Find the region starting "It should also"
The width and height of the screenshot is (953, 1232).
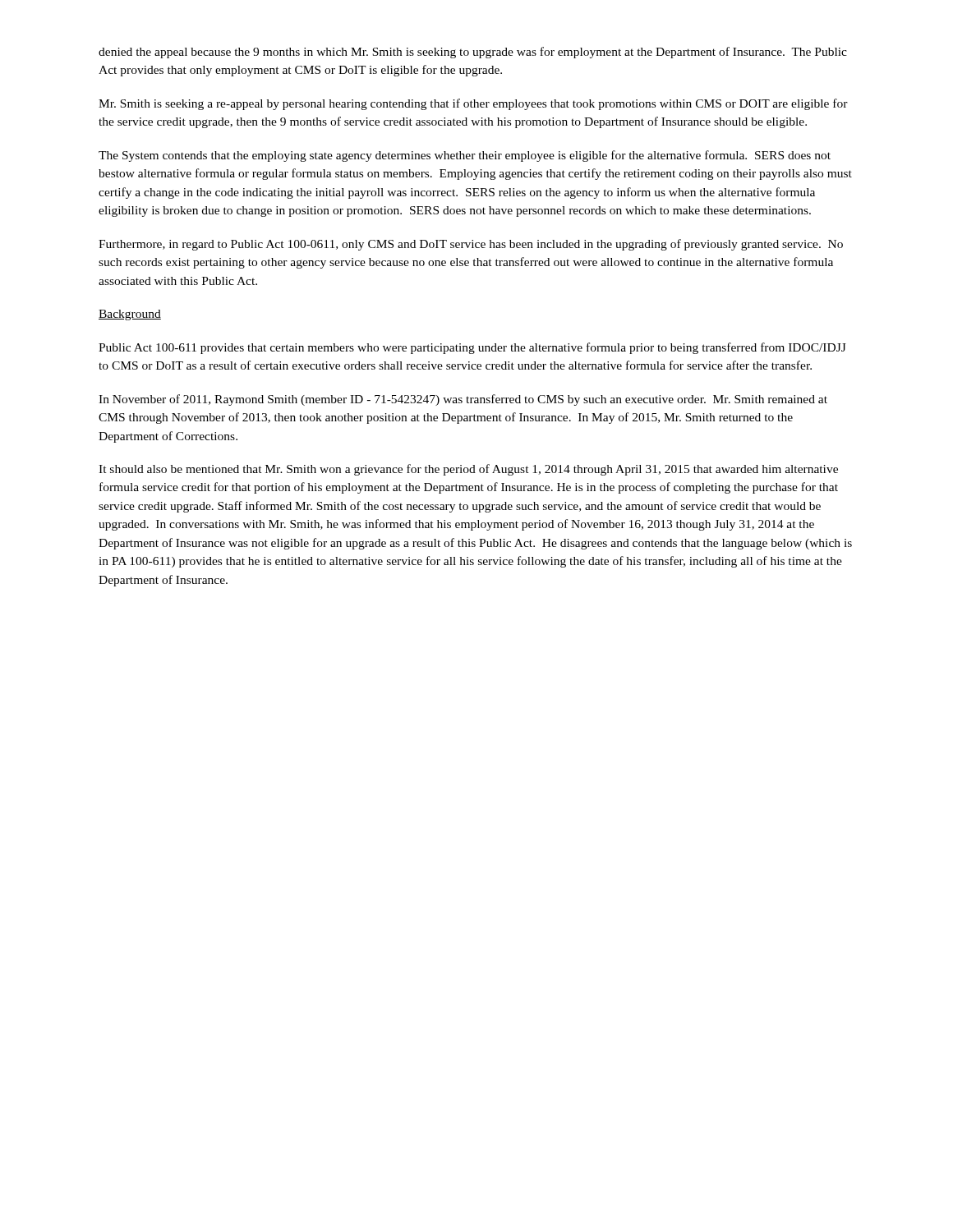475,524
